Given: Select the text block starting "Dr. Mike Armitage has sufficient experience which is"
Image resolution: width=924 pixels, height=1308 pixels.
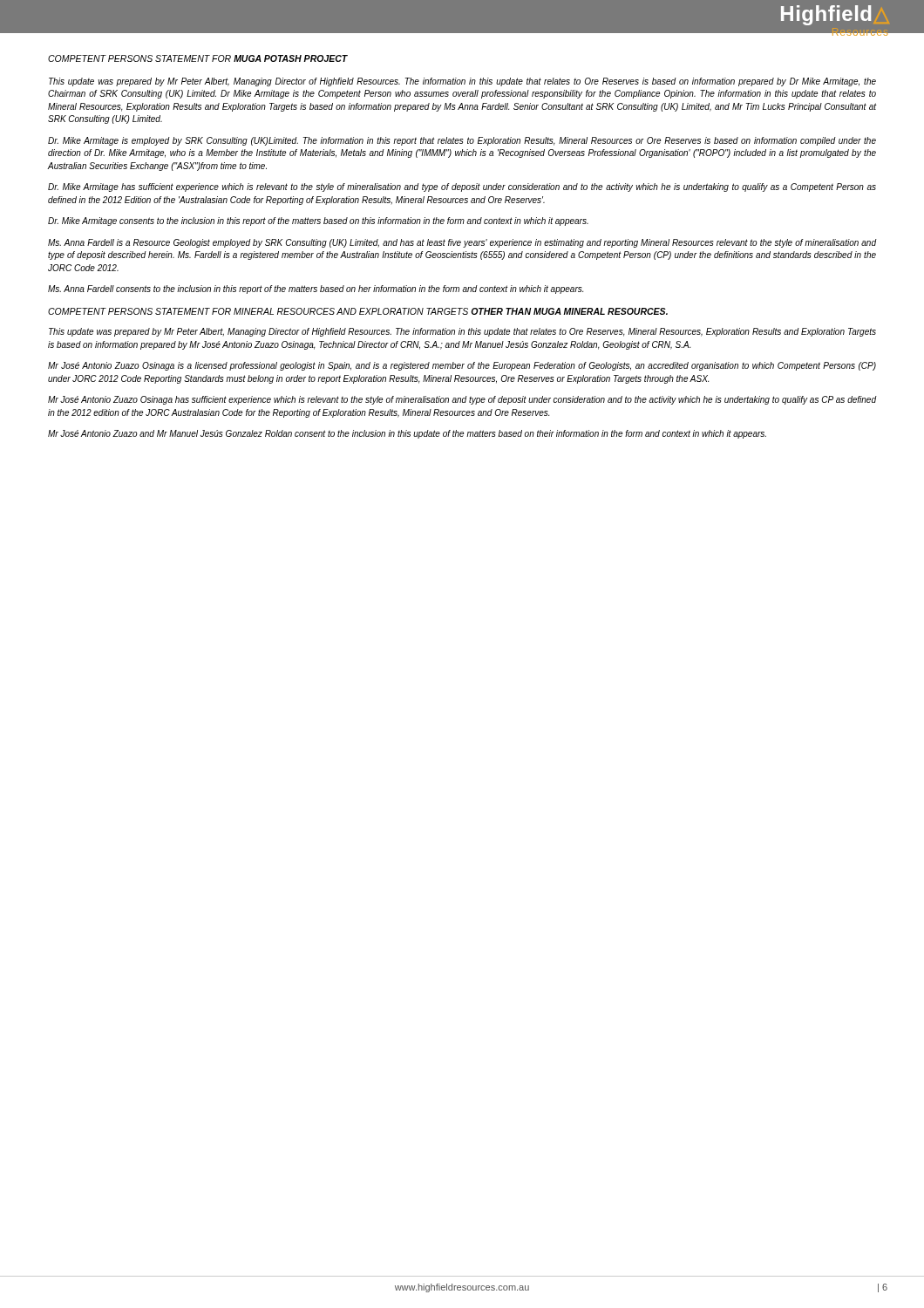Looking at the screenshot, I should [x=462, y=194].
